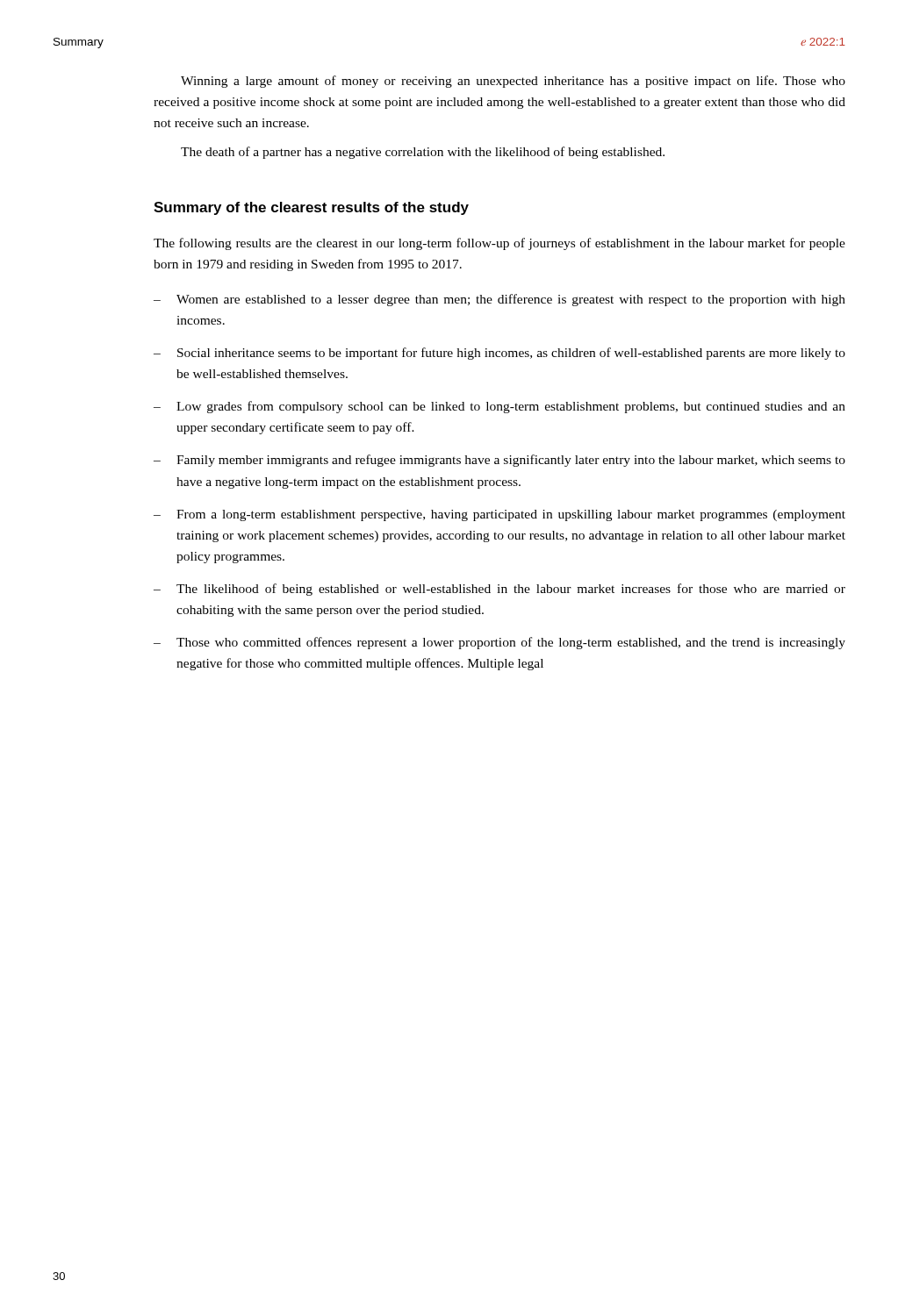Find the element starting "– Family member"
Screen dimensions: 1316x898
(x=499, y=471)
